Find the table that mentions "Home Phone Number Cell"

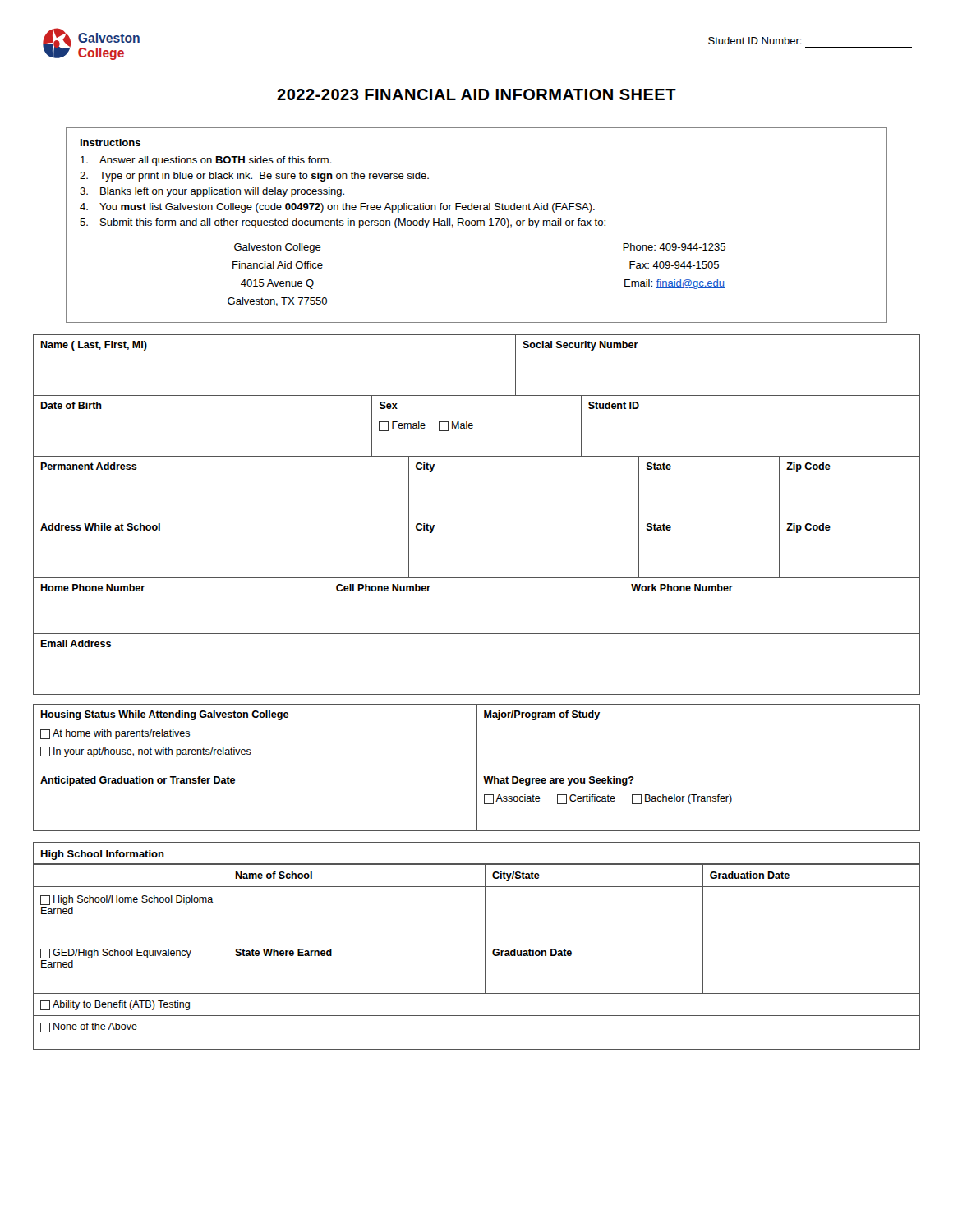[476, 606]
